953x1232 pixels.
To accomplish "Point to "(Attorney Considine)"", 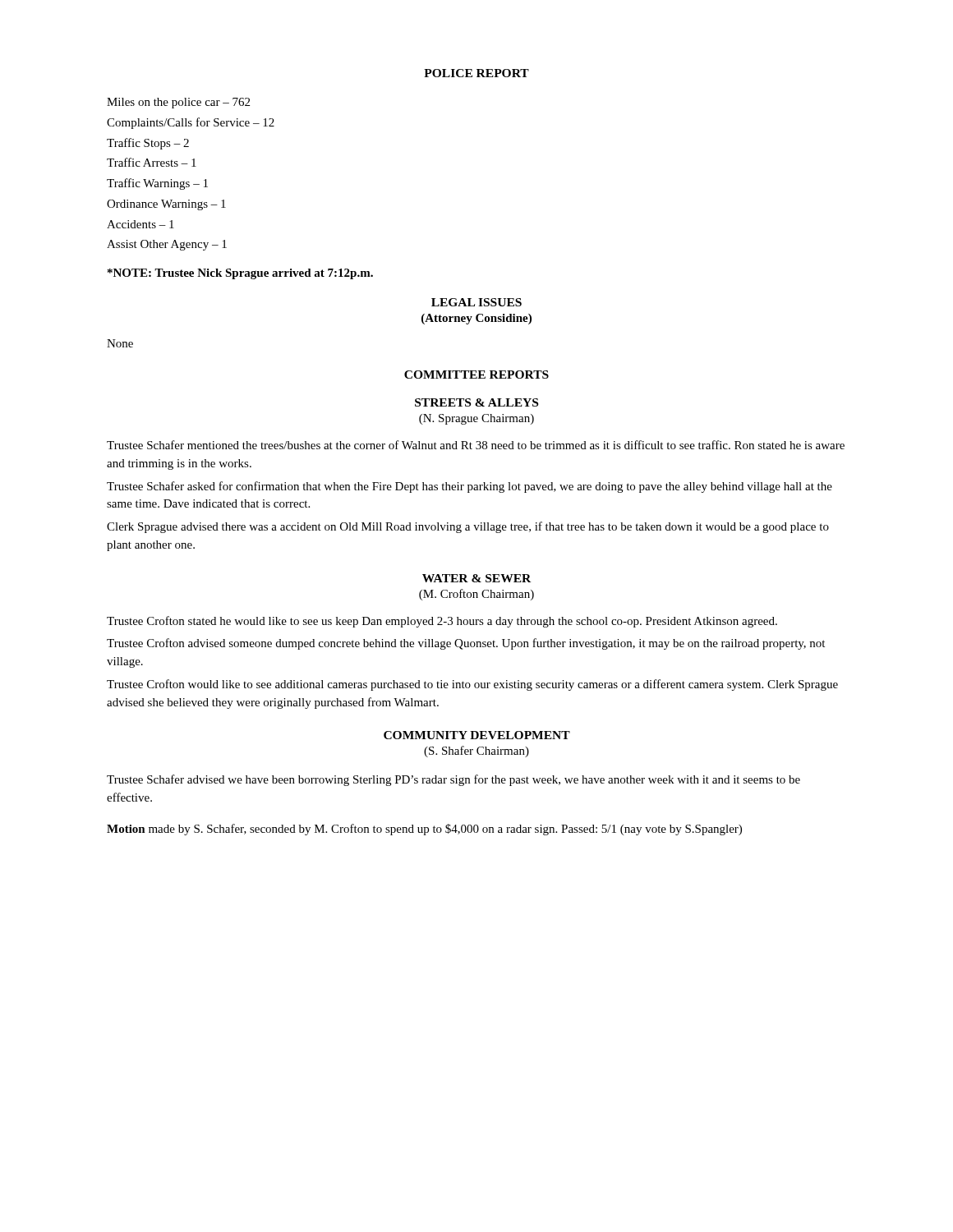I will (x=476, y=318).
